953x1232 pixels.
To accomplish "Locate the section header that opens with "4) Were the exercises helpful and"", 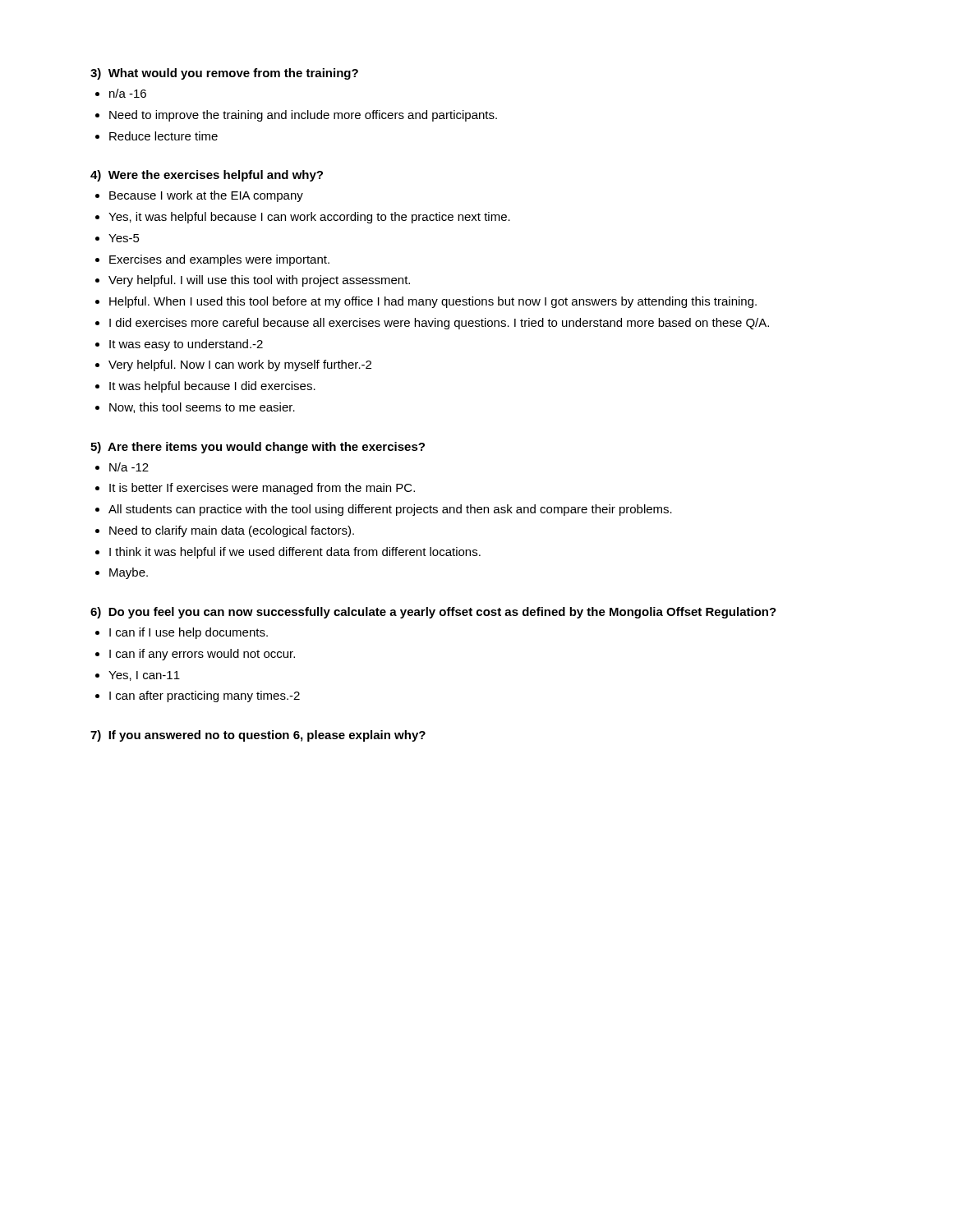I will click(207, 175).
